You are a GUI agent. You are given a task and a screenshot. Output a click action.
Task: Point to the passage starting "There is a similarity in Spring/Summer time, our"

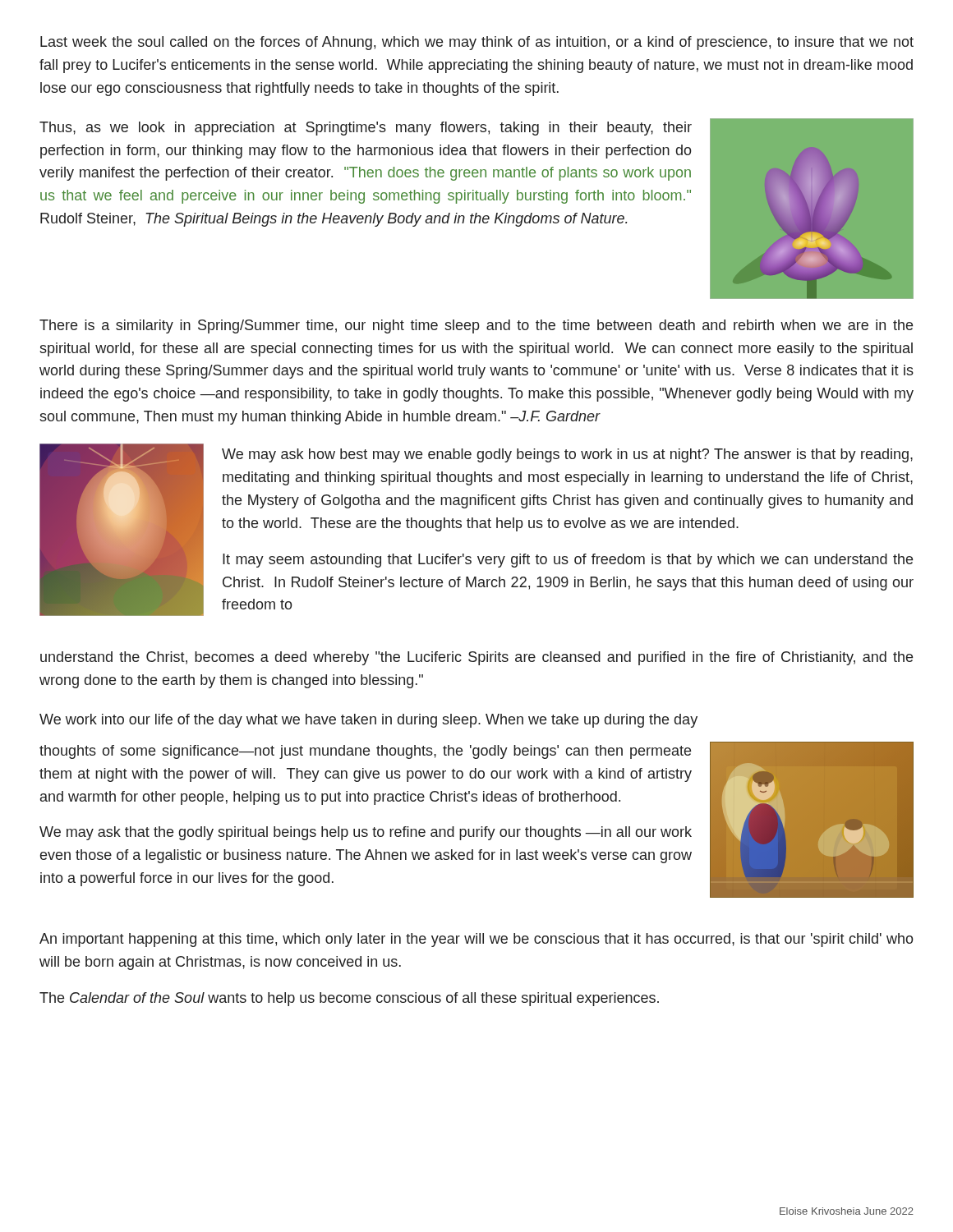pyautogui.click(x=476, y=371)
